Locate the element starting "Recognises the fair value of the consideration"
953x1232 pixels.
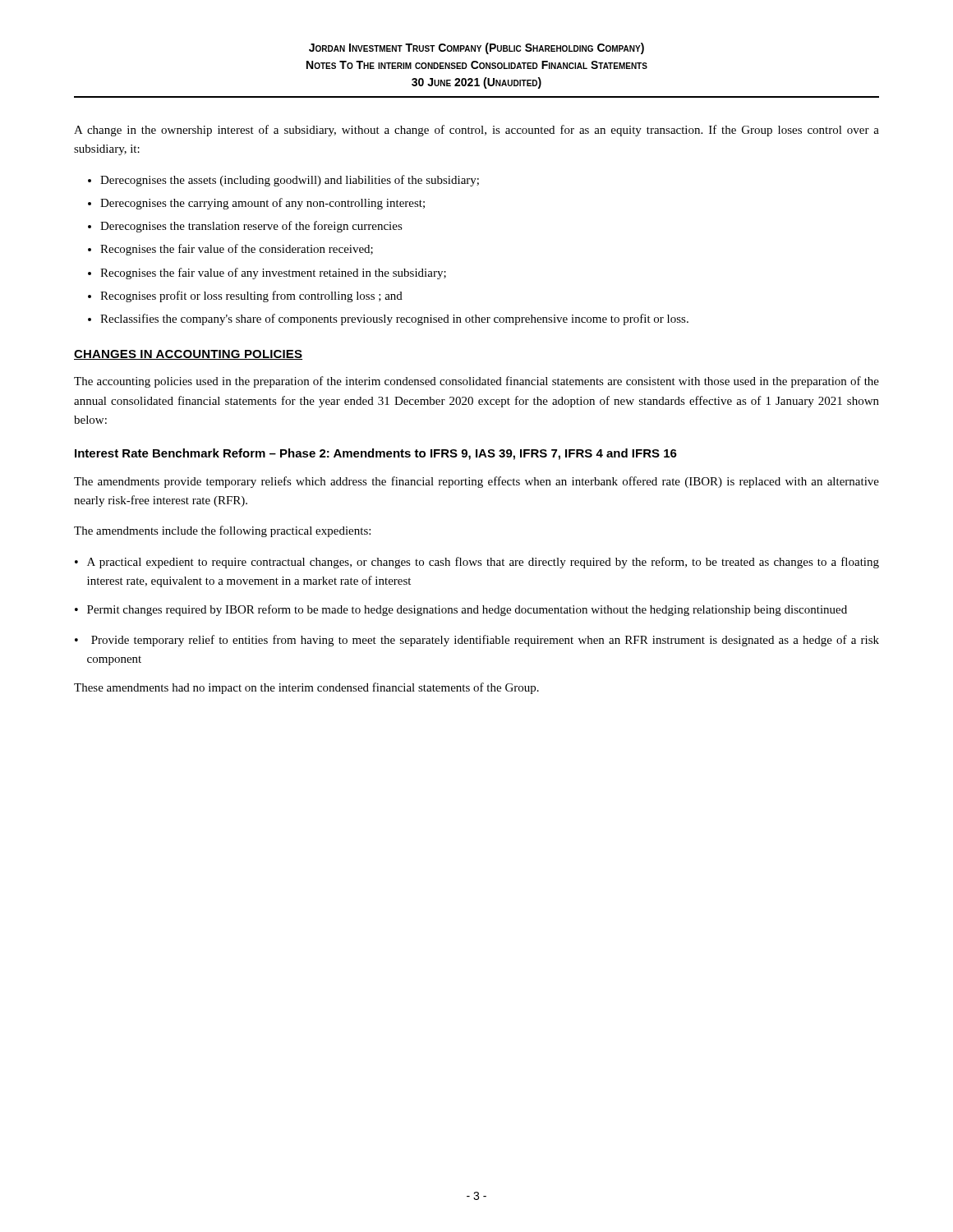click(x=237, y=249)
